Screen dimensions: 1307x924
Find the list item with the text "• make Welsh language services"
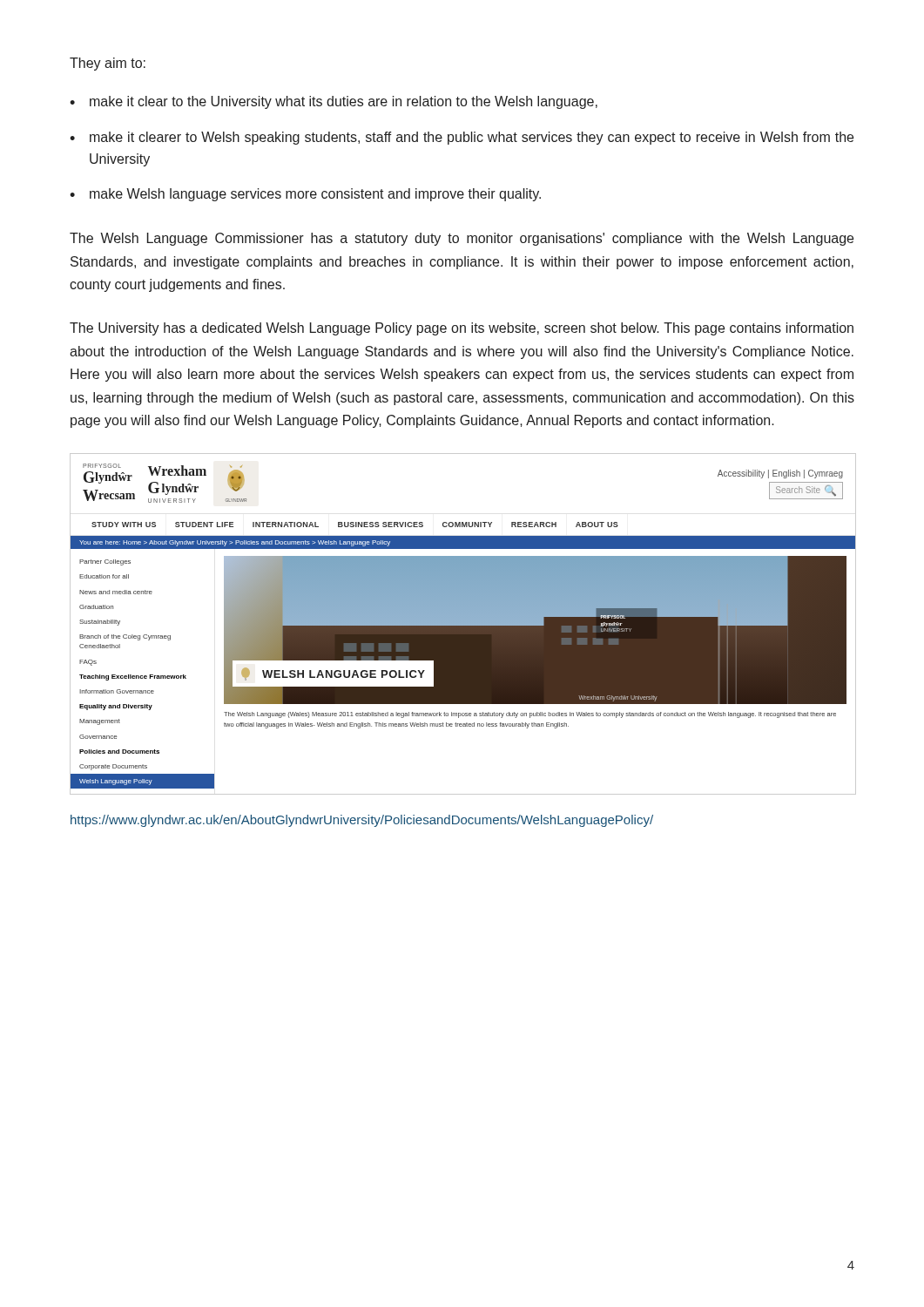pyautogui.click(x=462, y=195)
